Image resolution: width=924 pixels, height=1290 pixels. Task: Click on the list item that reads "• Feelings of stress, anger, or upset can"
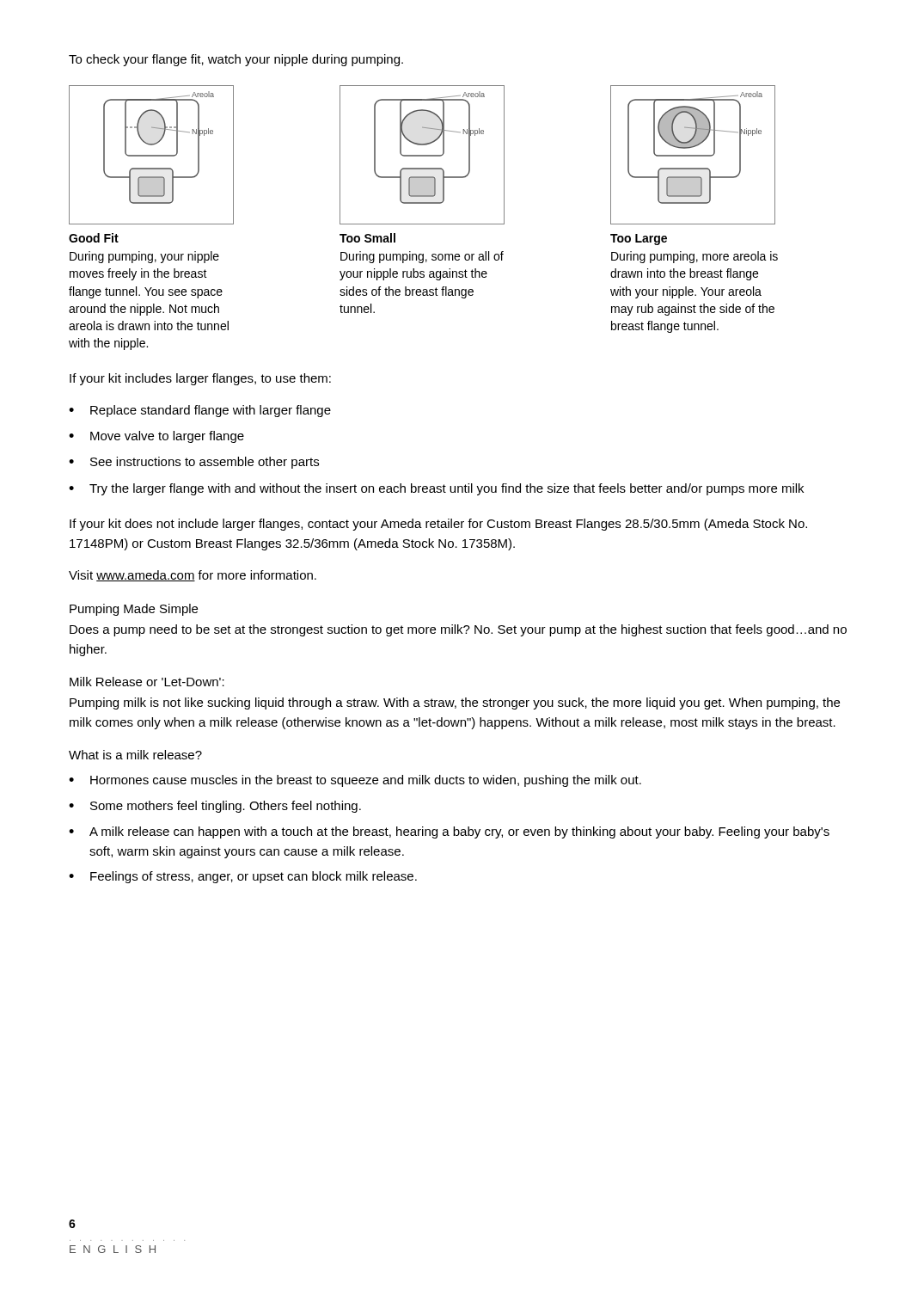(x=243, y=877)
